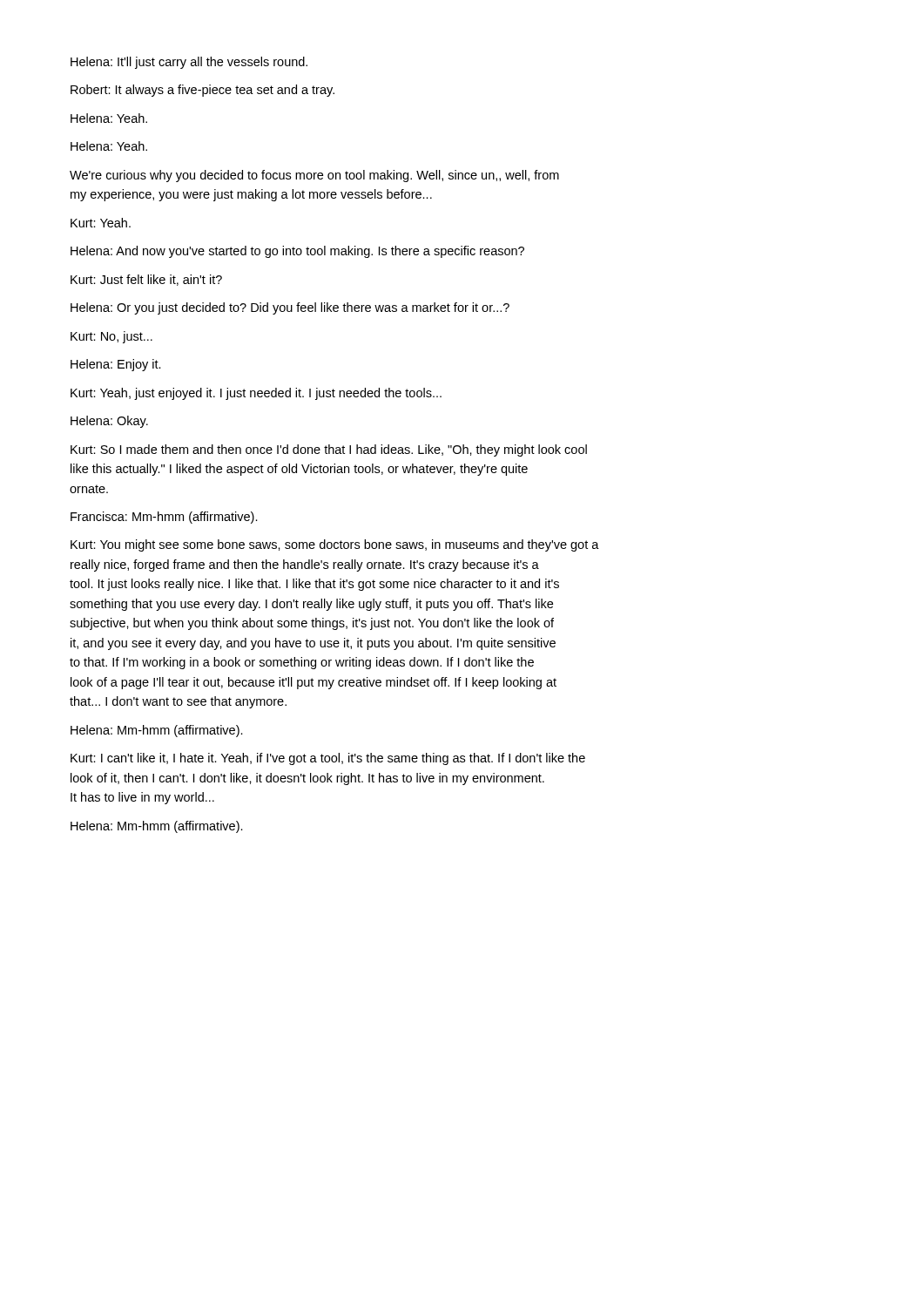Find "Helena: Okay." on this page
Viewport: 924px width, 1307px height.
[109, 421]
